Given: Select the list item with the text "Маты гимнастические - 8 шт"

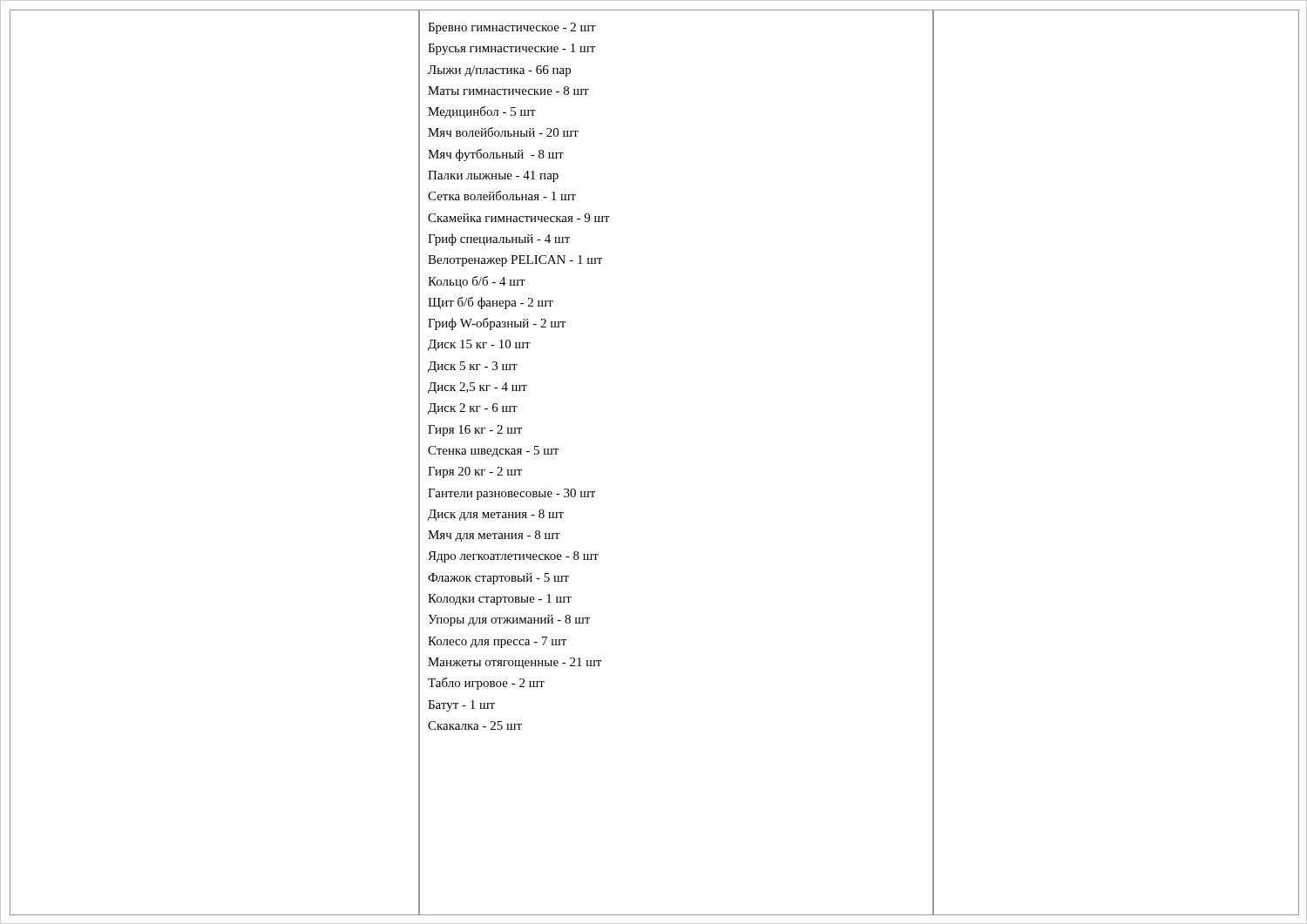Looking at the screenshot, I should [x=508, y=91].
